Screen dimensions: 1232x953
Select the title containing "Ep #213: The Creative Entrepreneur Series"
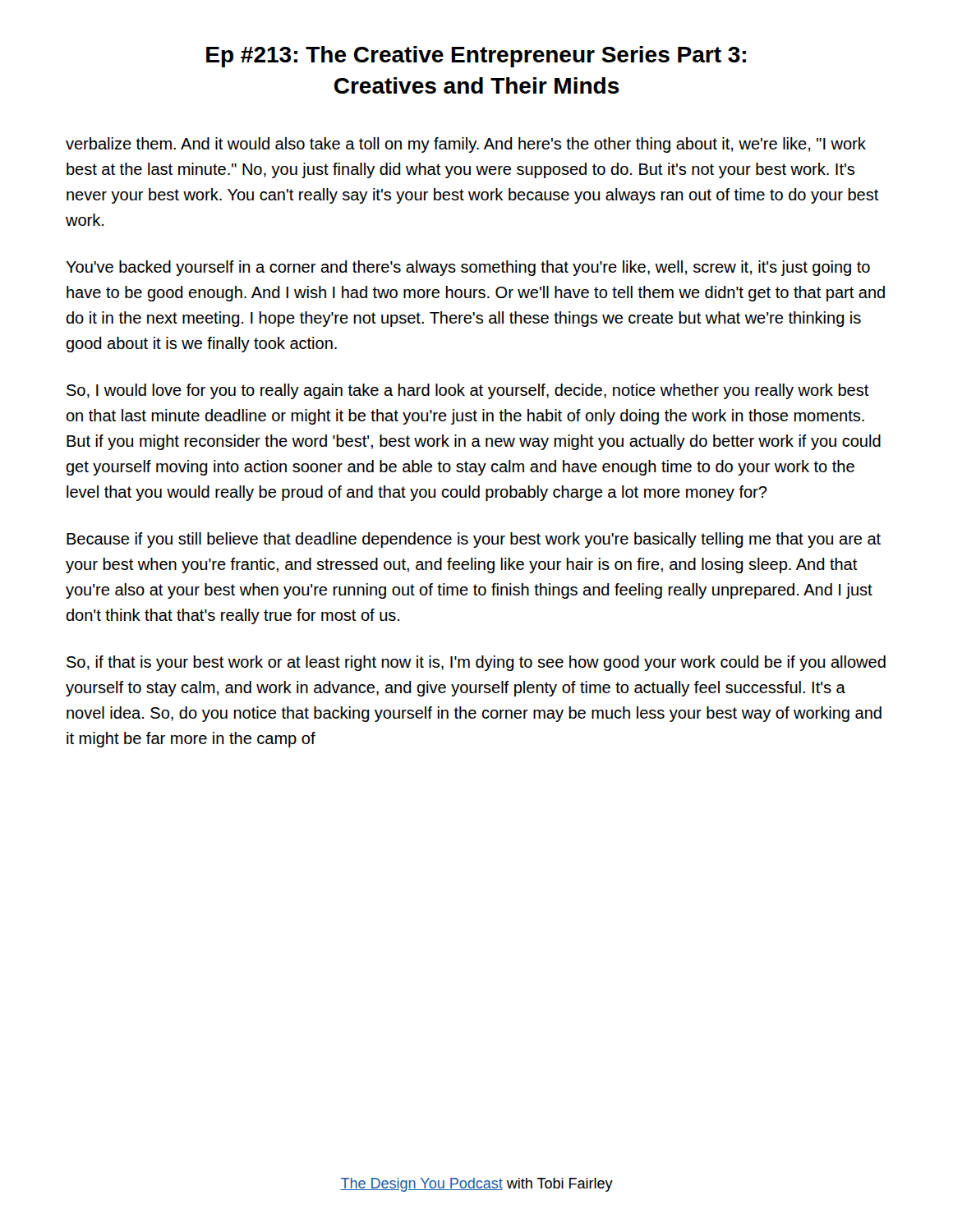point(476,70)
